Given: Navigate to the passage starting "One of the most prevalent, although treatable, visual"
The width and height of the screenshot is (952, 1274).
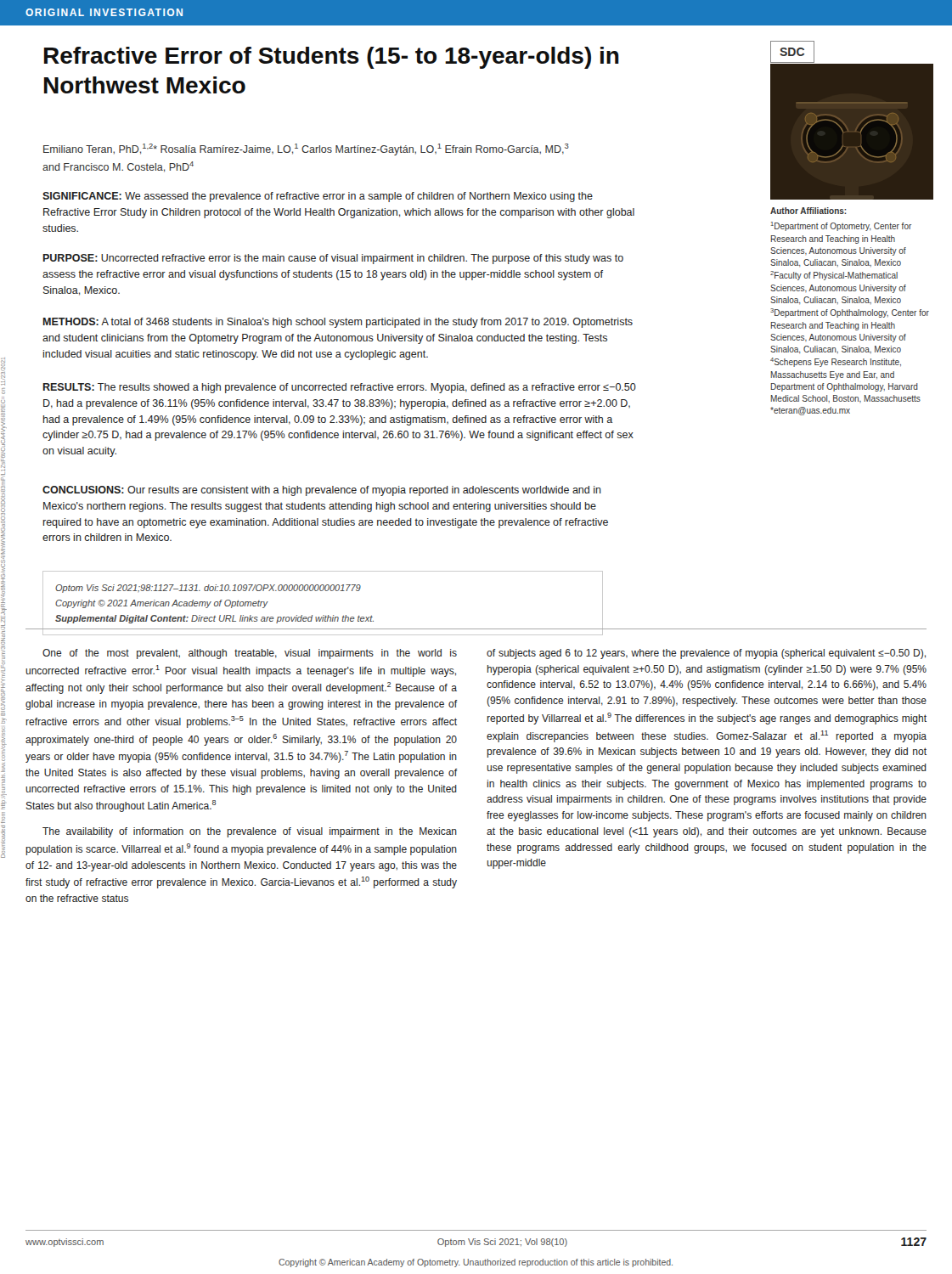Looking at the screenshot, I should coord(241,776).
